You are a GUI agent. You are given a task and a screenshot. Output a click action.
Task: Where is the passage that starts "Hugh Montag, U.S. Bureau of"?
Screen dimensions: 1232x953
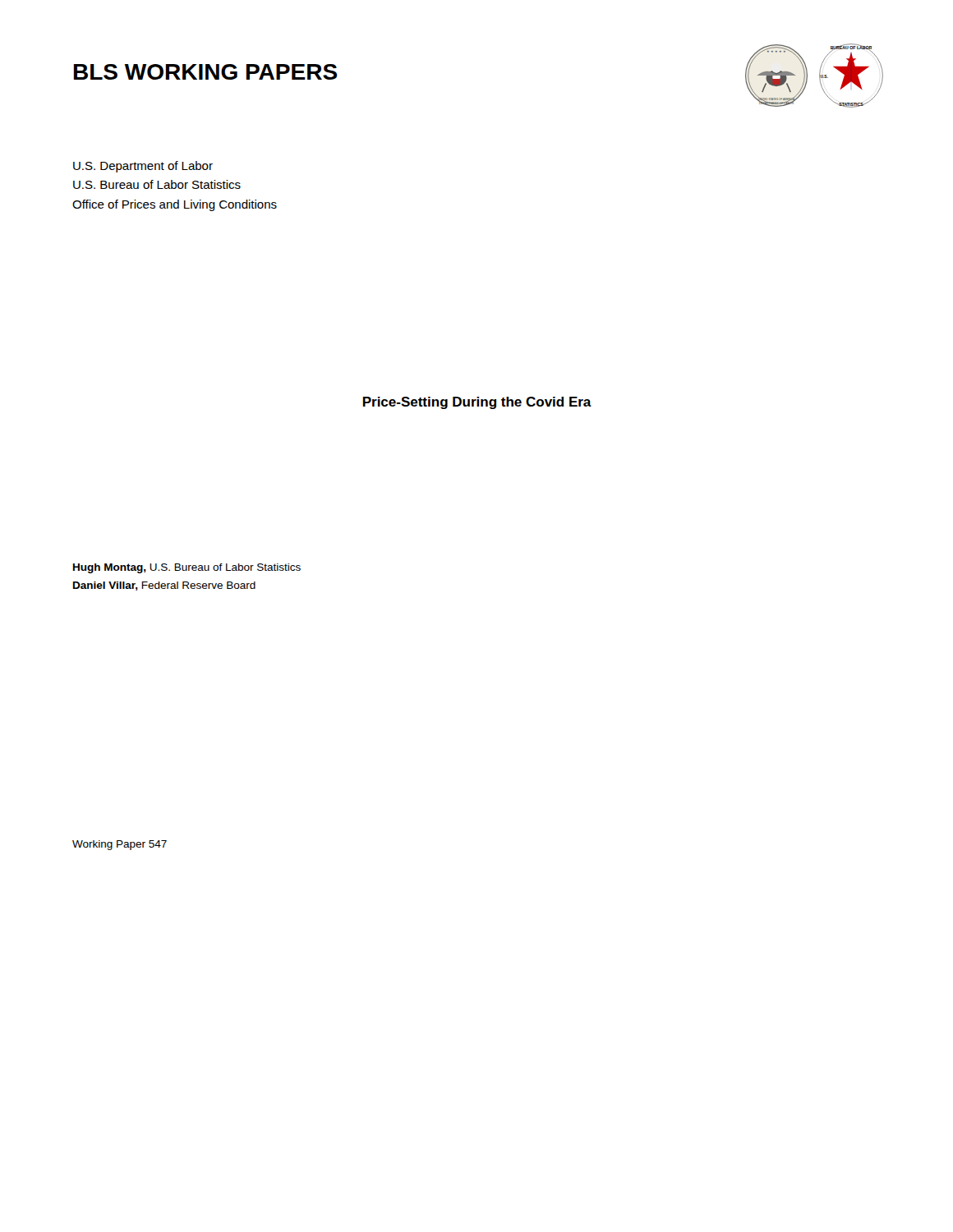point(187,576)
